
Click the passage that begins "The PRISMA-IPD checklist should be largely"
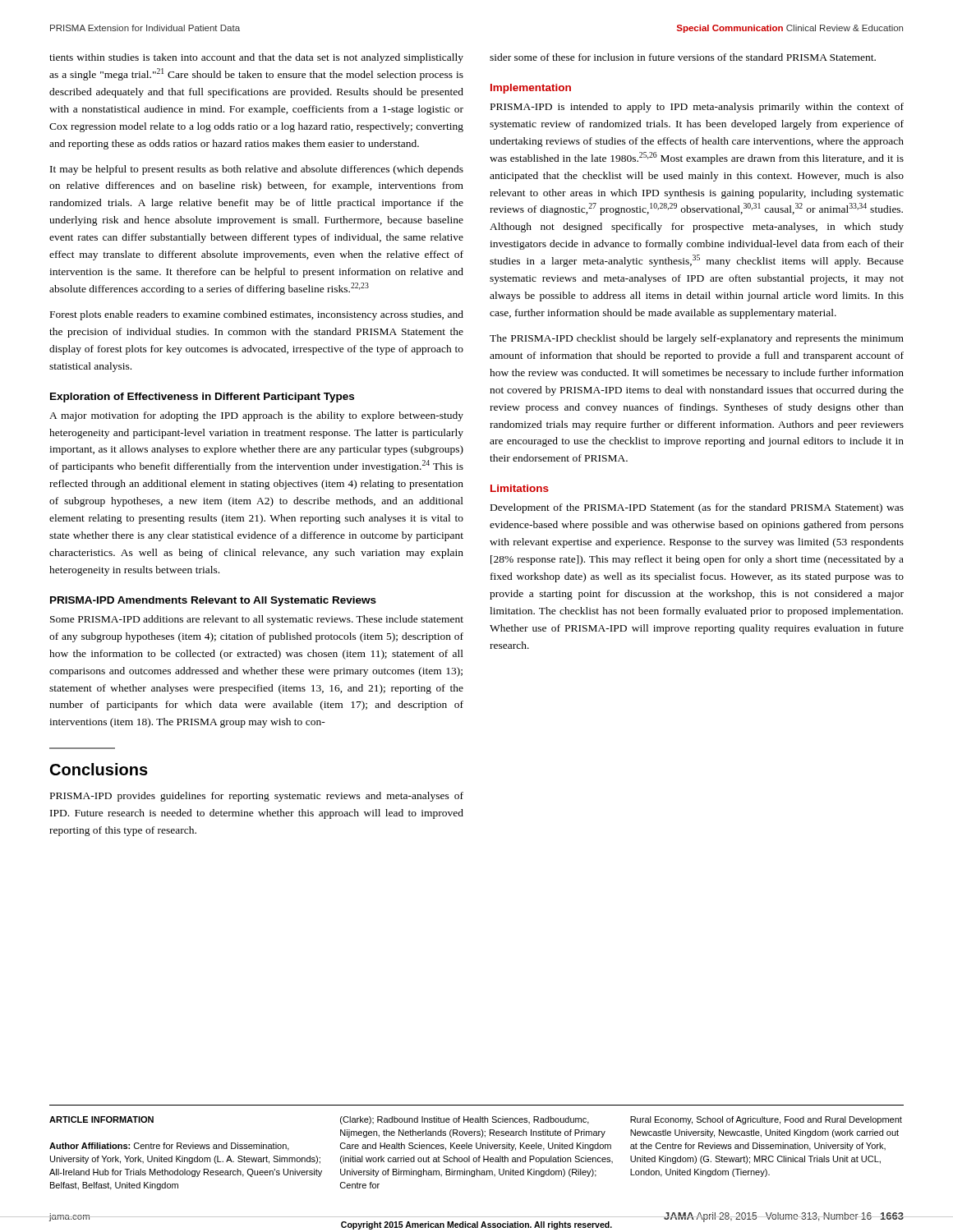coord(697,399)
